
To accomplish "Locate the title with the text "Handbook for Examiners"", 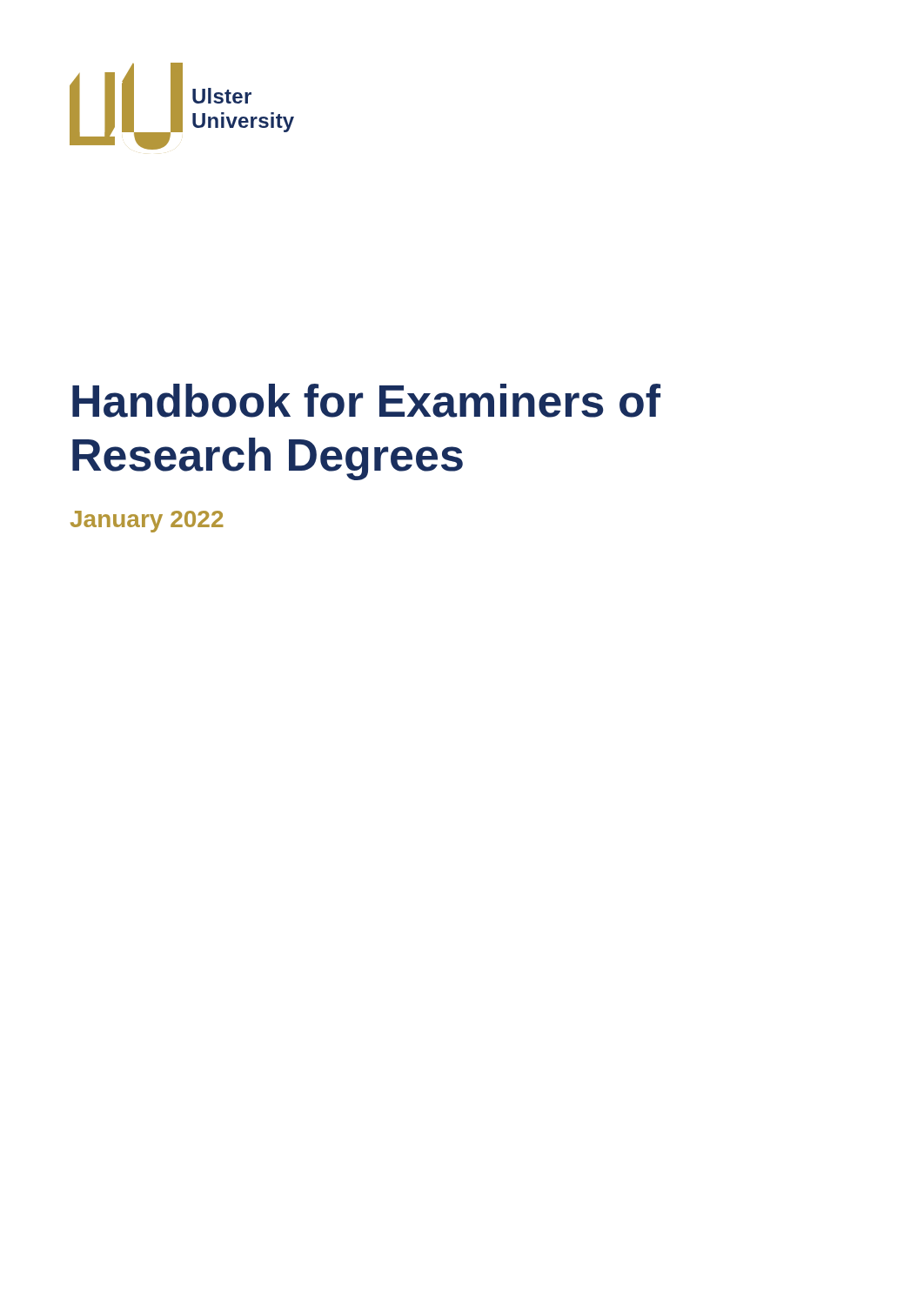I will 374,455.
